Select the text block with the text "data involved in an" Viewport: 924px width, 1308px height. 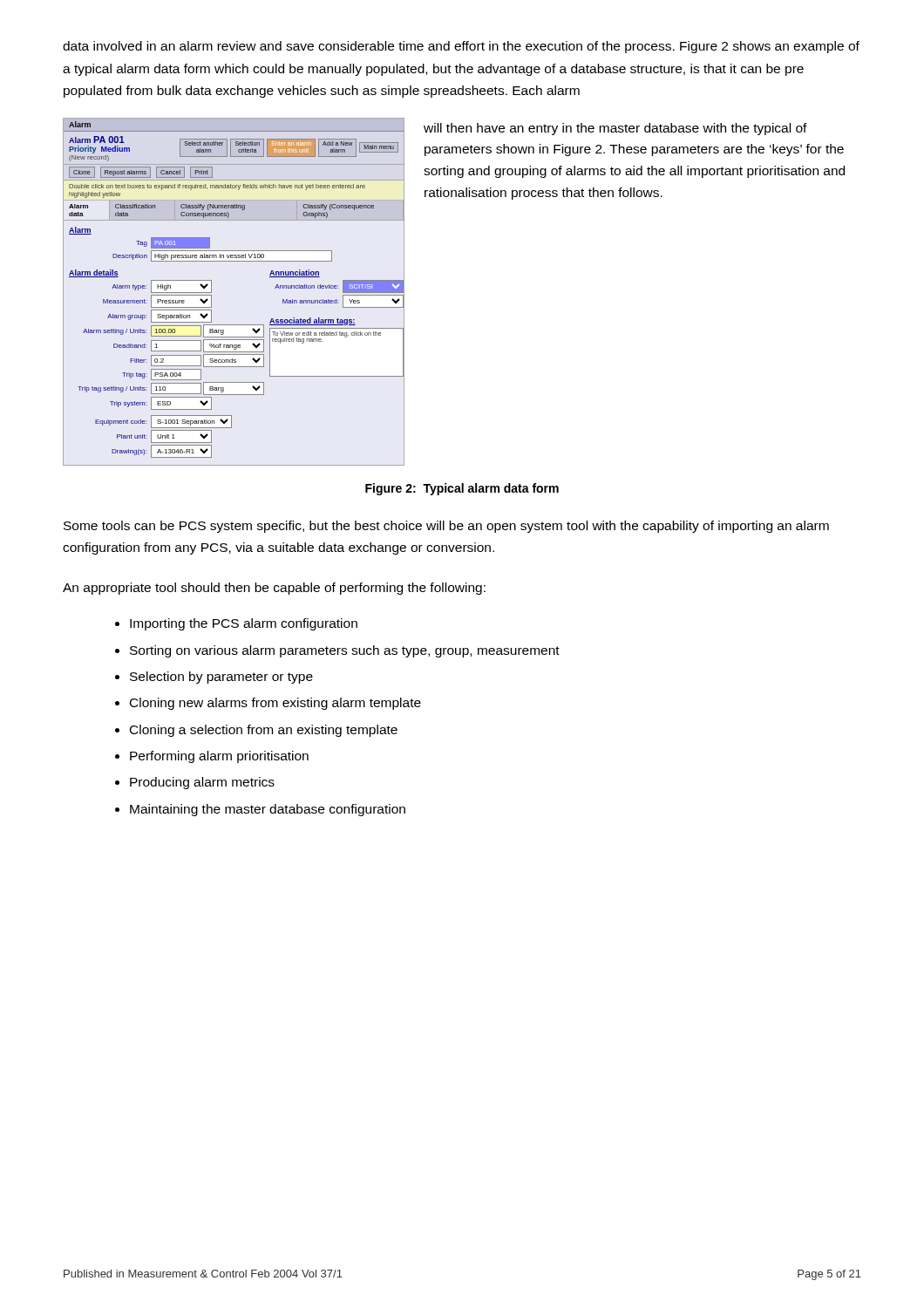pyautogui.click(x=461, y=68)
